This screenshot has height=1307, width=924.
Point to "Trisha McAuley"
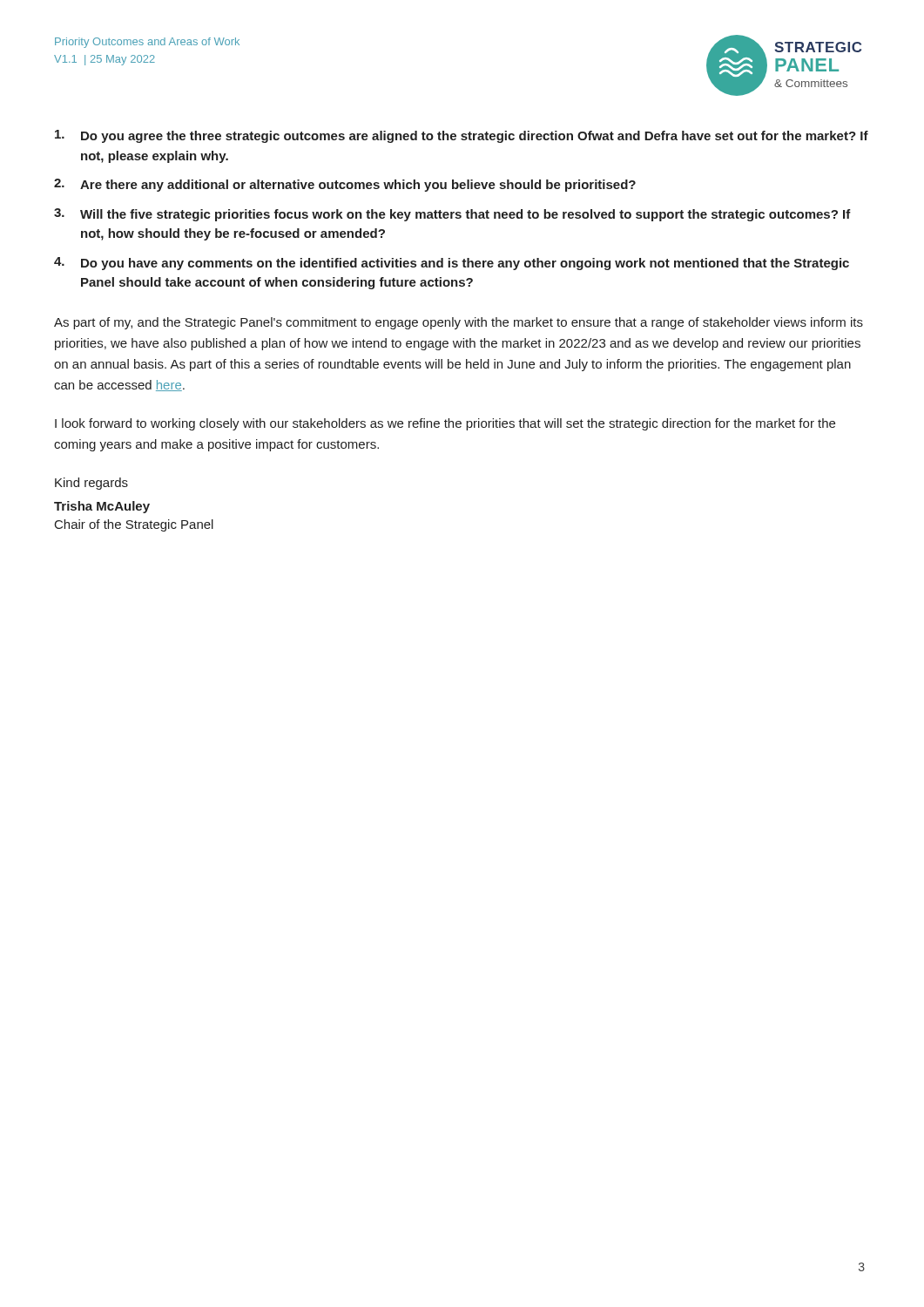click(102, 505)
